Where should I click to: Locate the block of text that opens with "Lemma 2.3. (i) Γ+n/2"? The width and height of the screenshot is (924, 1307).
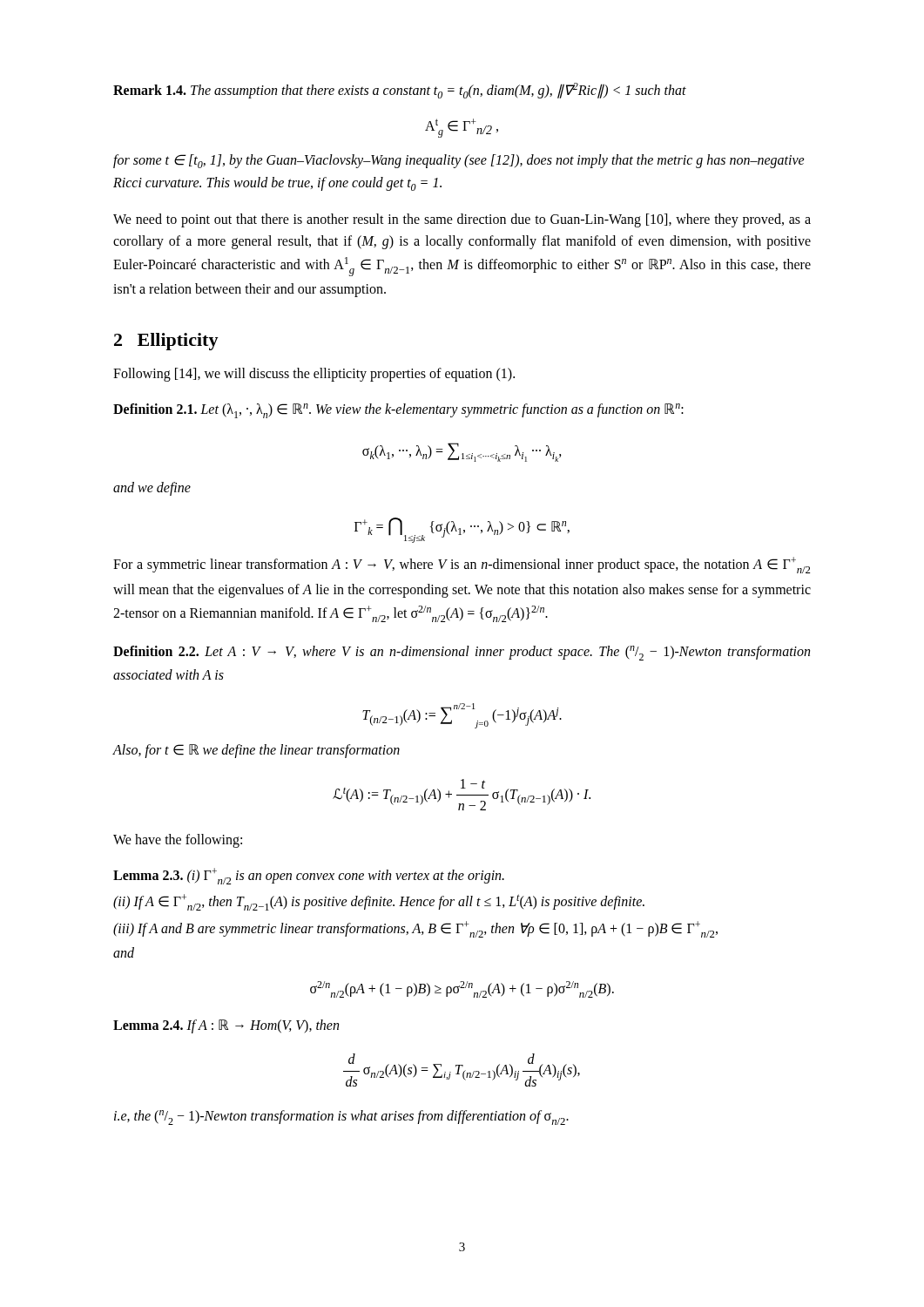(x=462, y=933)
